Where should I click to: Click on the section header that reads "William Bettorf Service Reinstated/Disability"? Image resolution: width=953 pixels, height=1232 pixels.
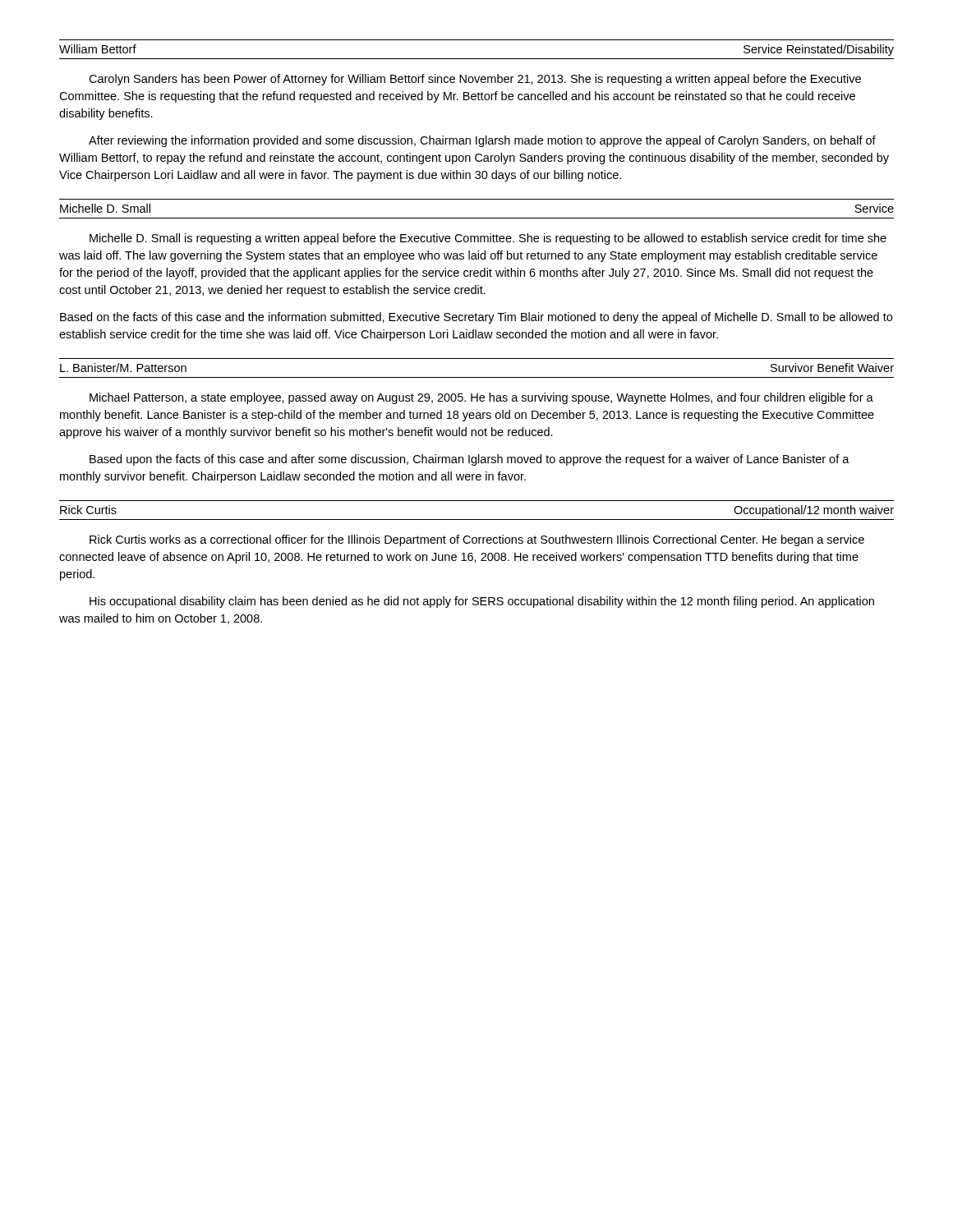coord(476,49)
